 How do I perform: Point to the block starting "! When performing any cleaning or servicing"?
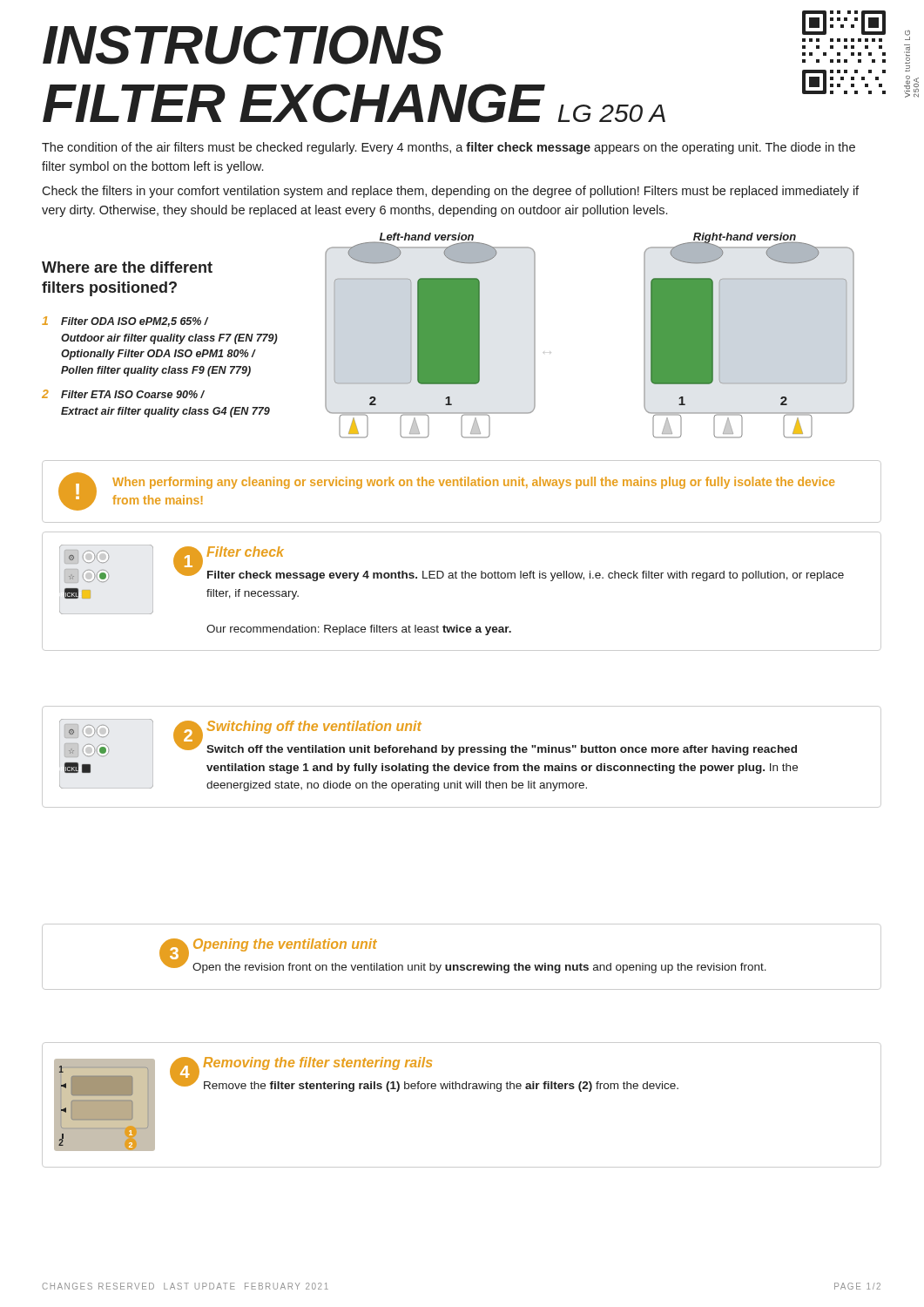click(x=462, y=491)
